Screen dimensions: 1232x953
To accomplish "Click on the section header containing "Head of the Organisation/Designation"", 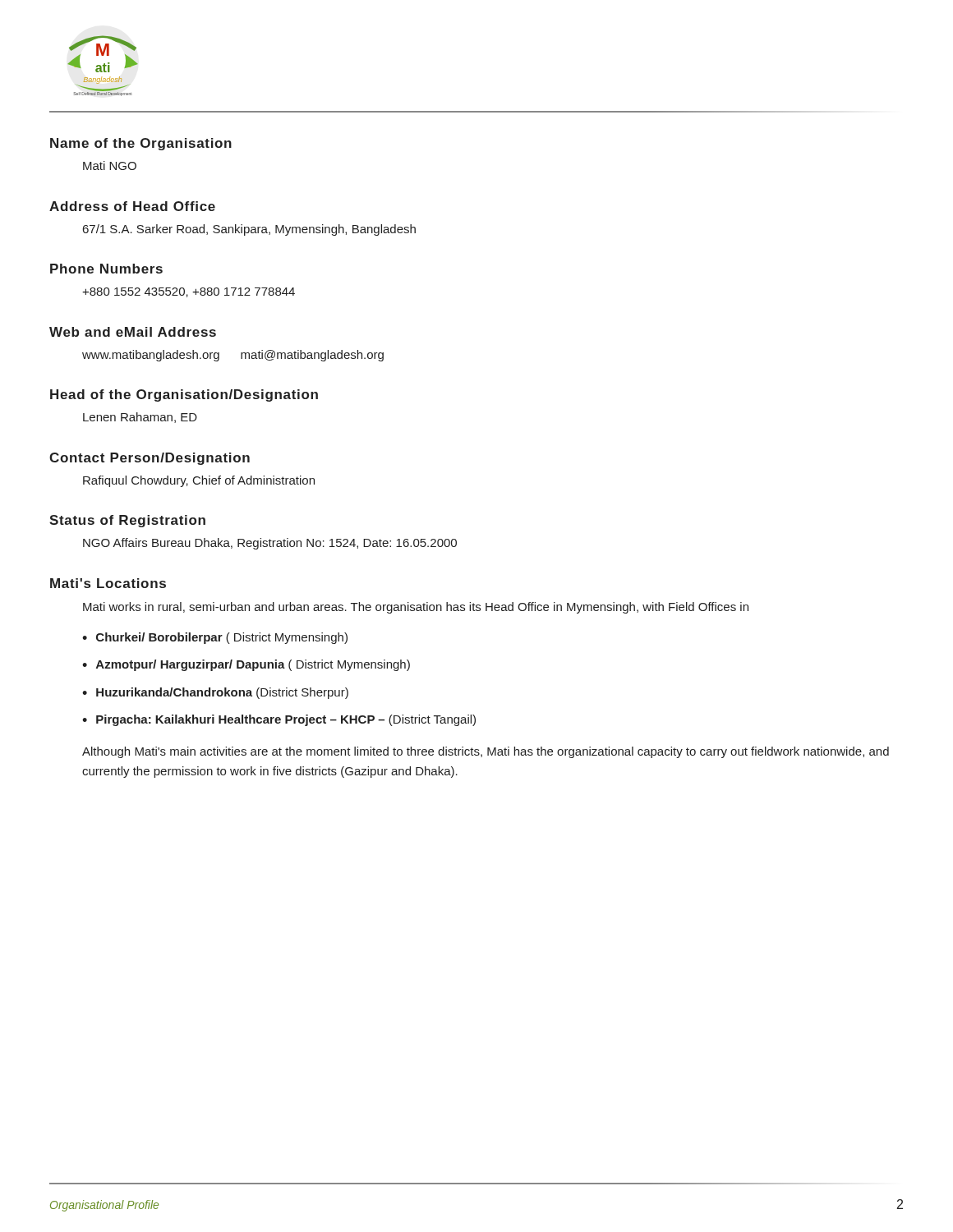I will click(x=184, y=395).
